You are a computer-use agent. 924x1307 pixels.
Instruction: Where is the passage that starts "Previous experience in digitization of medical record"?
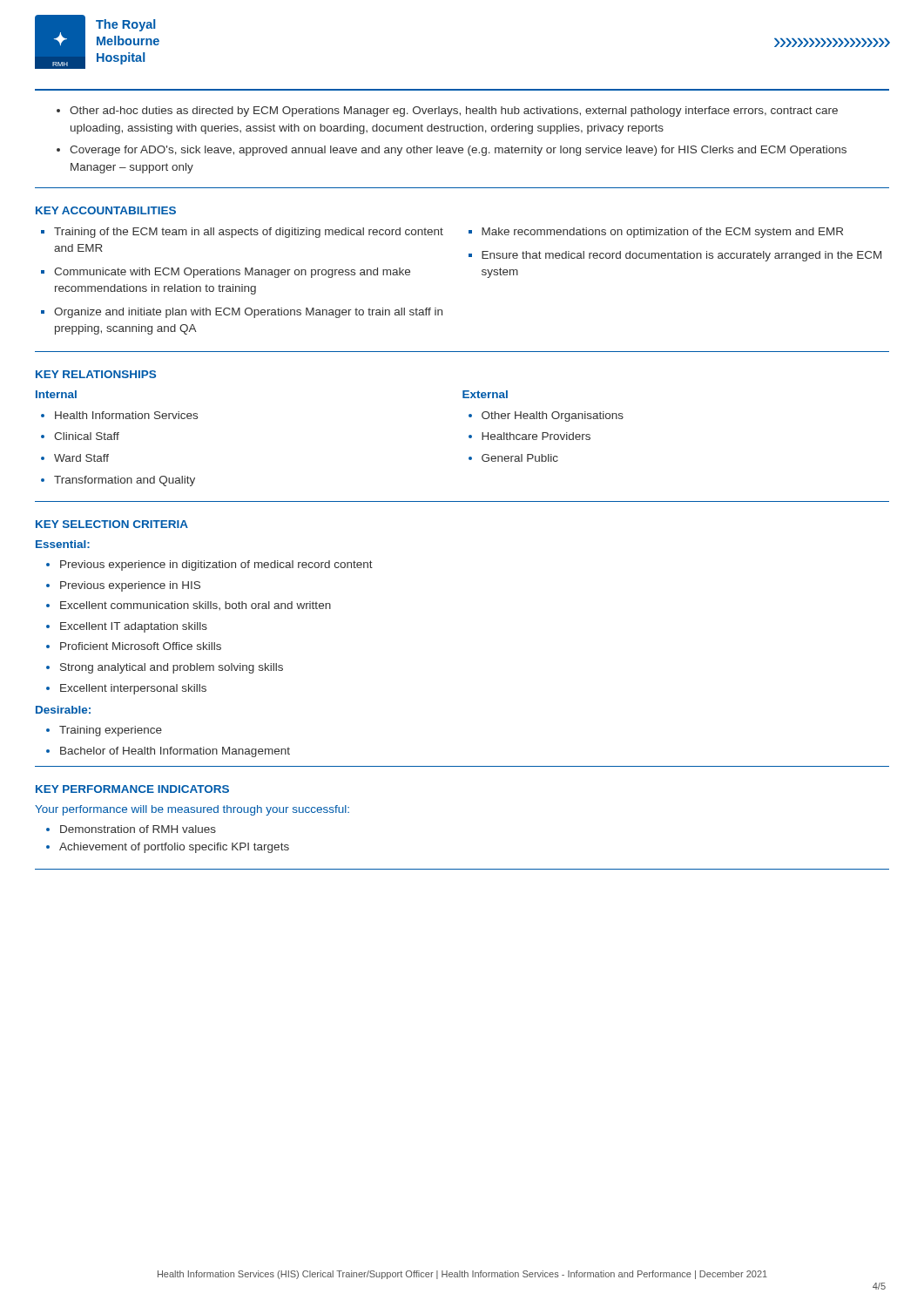209,565
